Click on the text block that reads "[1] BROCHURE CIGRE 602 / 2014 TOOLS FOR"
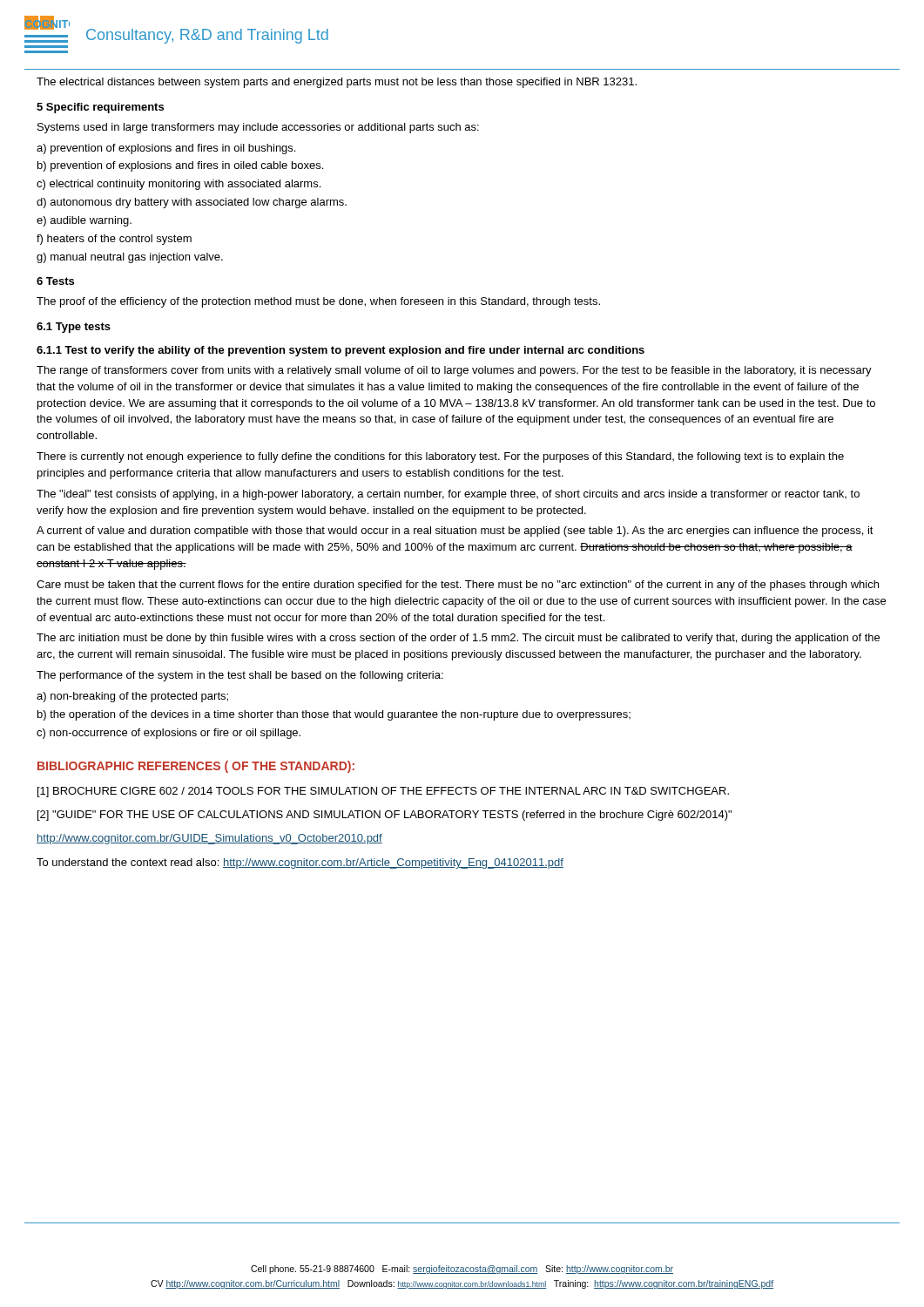Screen dimensions: 1307x924 [x=462, y=791]
